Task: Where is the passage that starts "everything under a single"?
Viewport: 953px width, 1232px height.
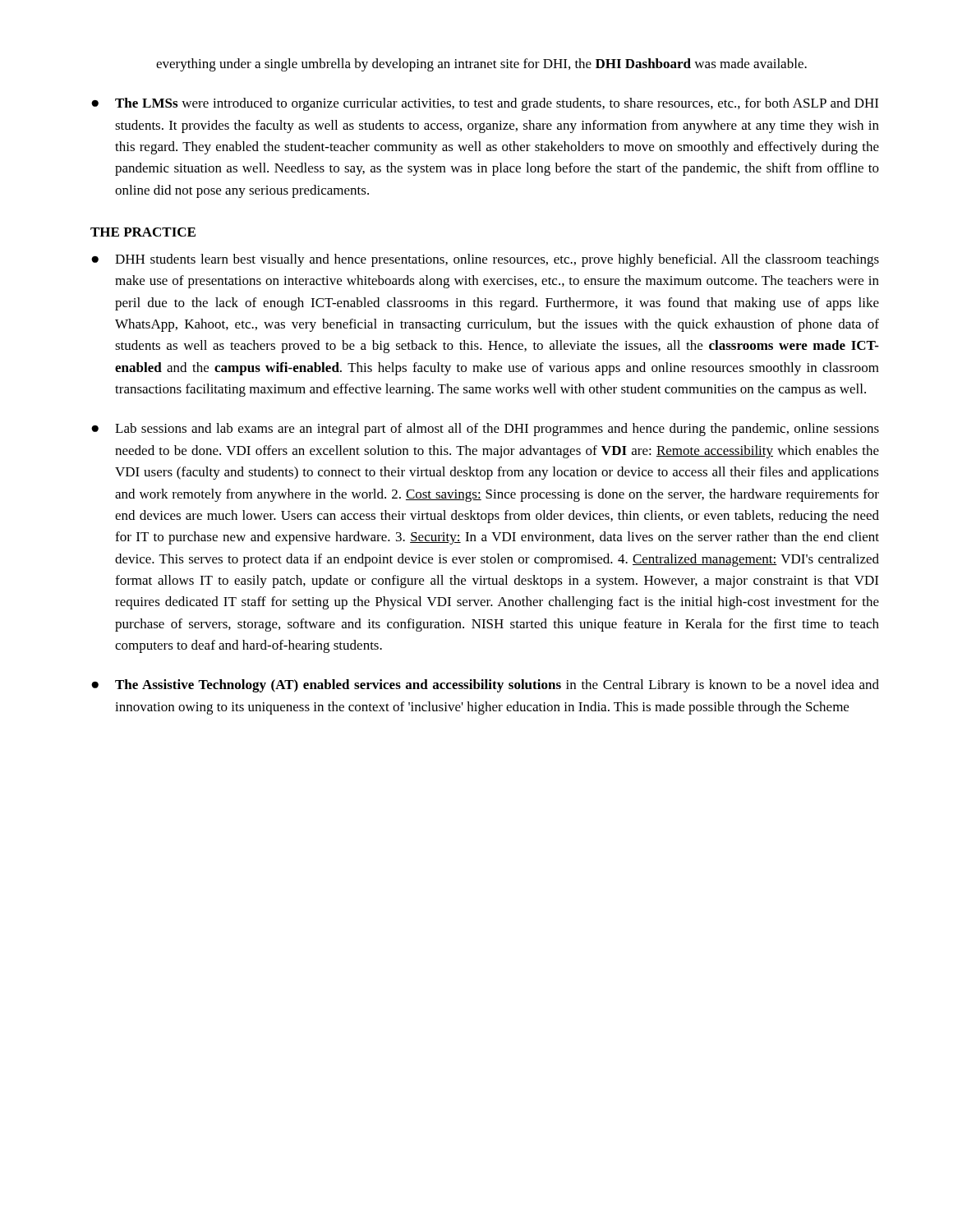Action: [518, 64]
